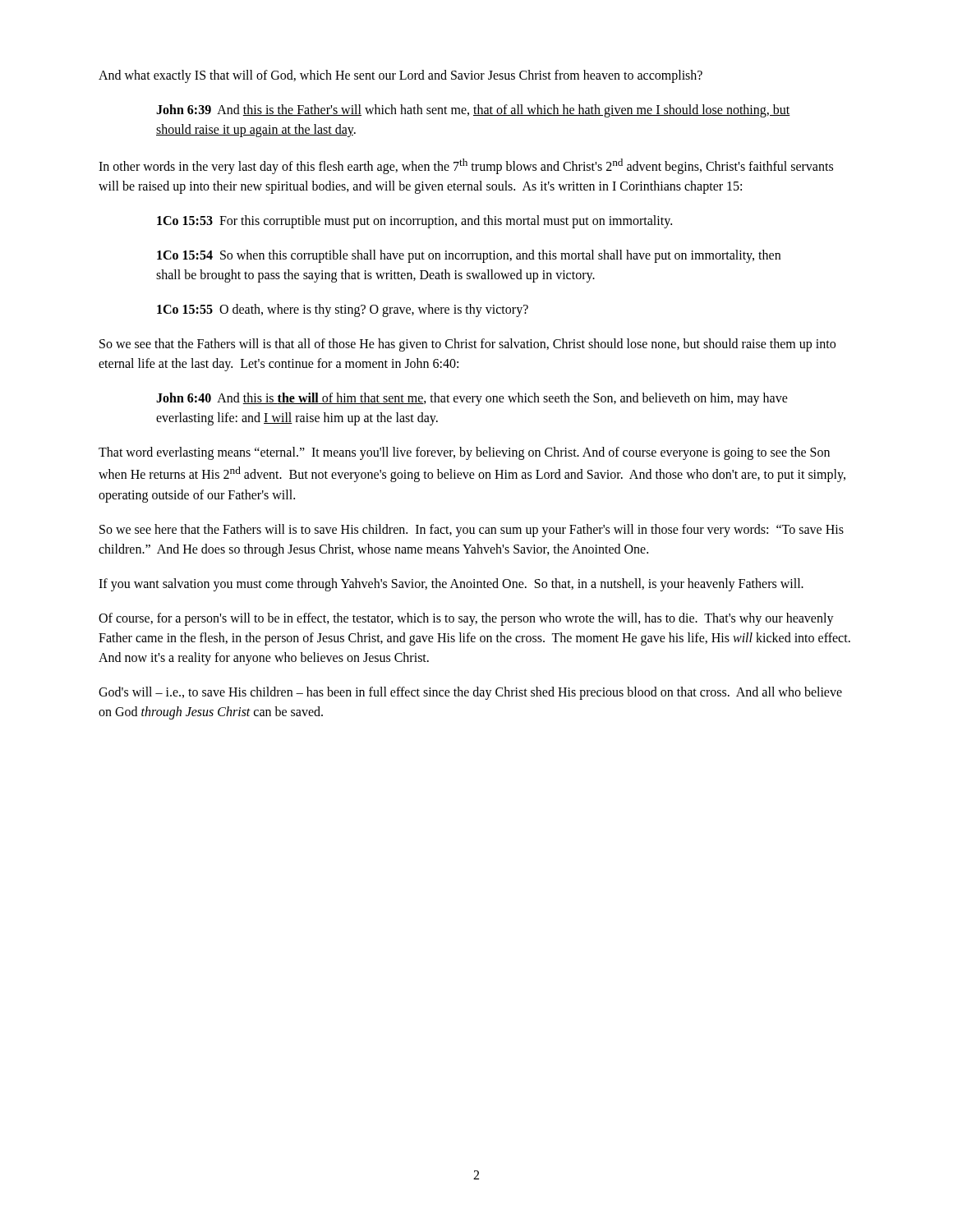Click on the passage starting "1Co 15:54 So when"
Screen dimensions: 1232x953
pos(469,265)
